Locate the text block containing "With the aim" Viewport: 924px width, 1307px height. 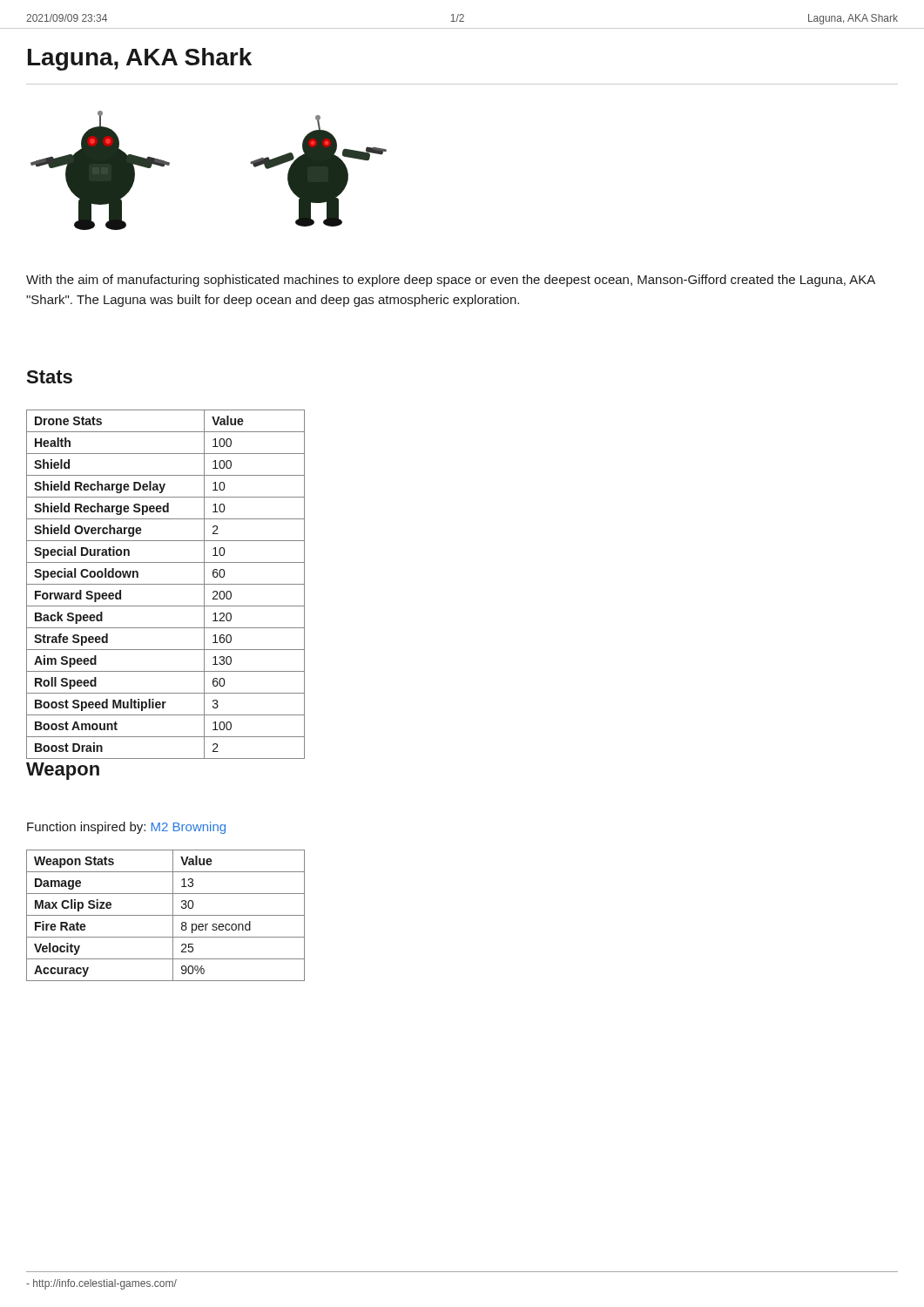pyautogui.click(x=462, y=290)
